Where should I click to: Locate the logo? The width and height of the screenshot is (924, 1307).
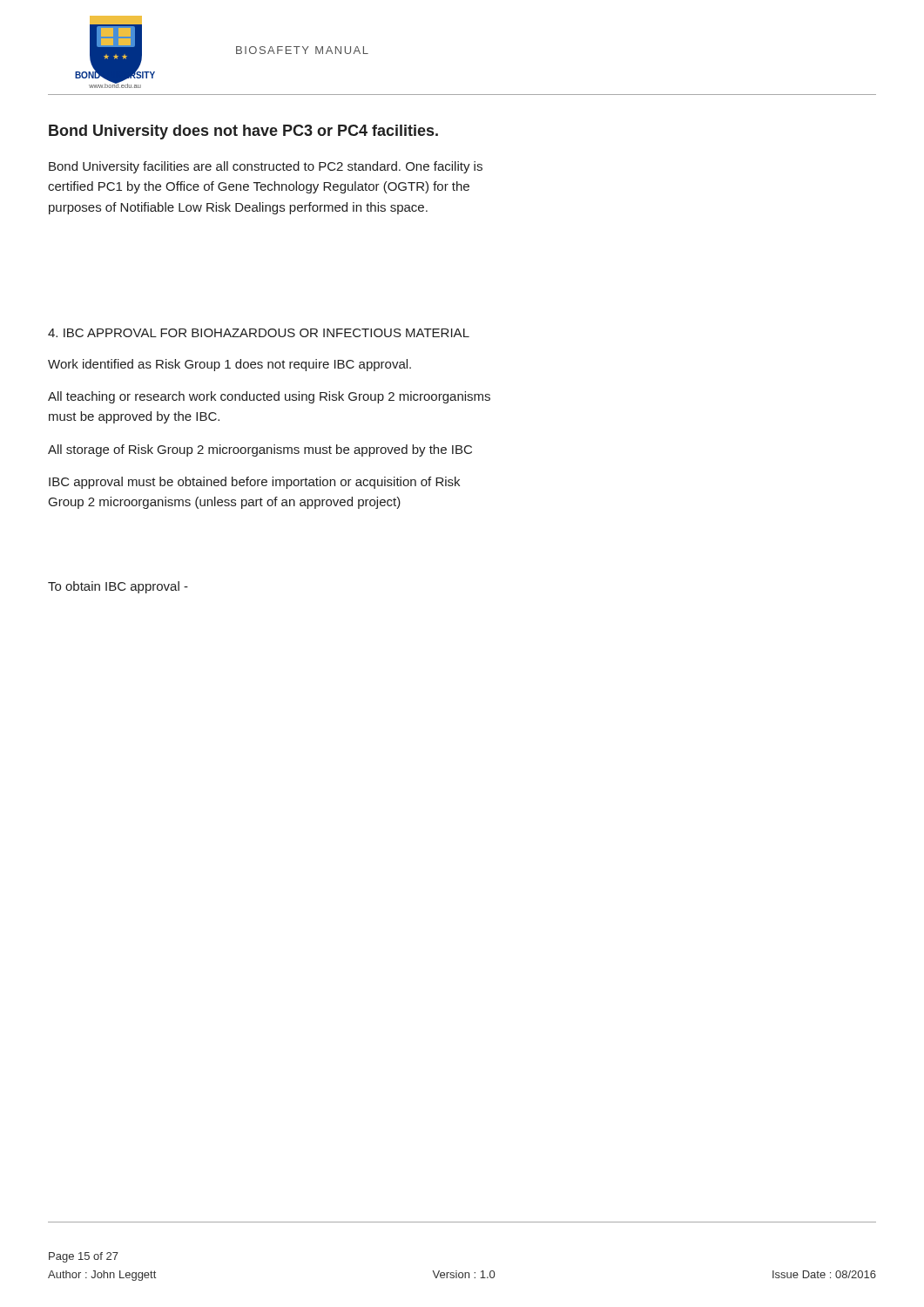(x=118, y=53)
